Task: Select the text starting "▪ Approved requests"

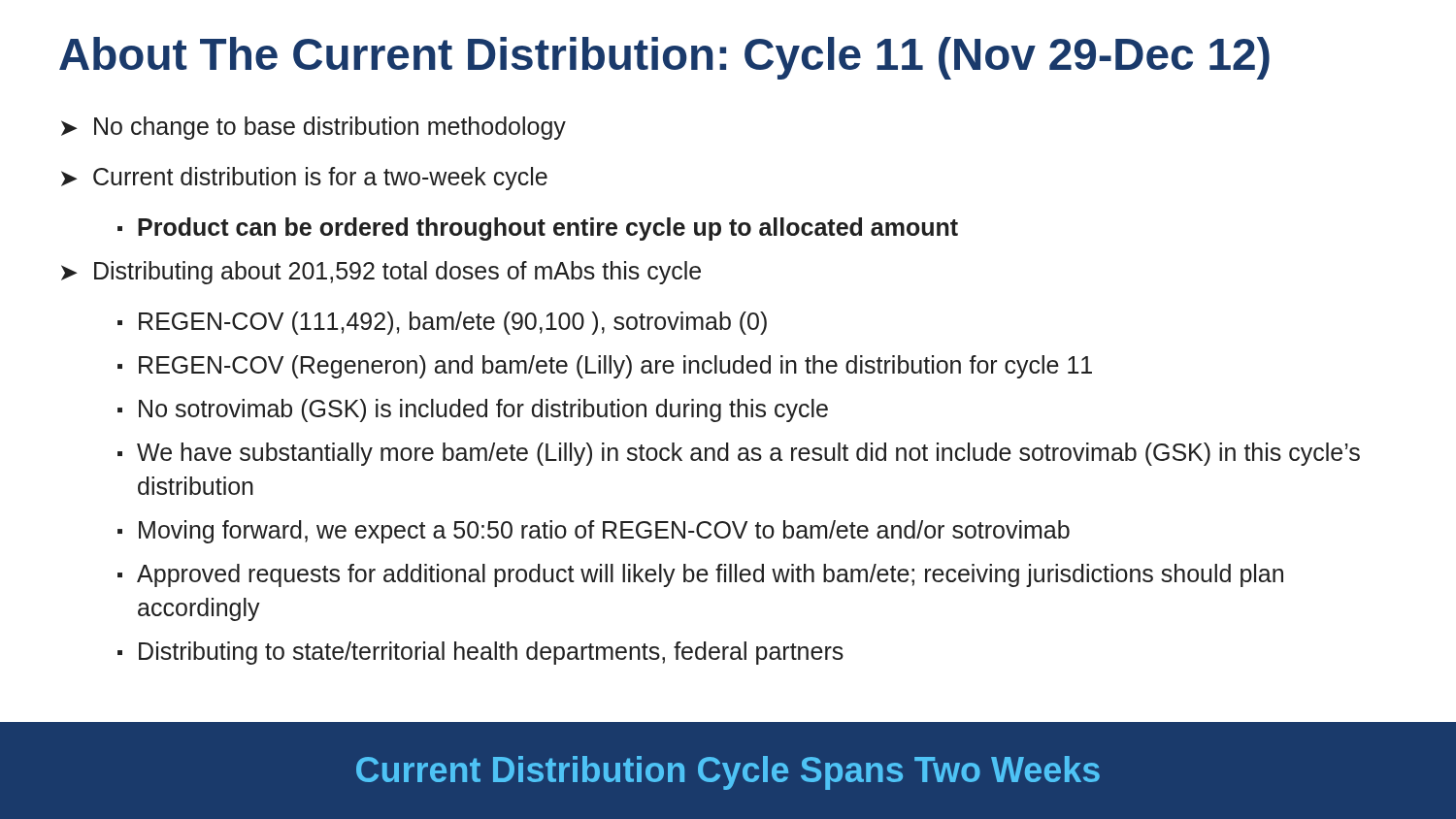Action: point(757,591)
